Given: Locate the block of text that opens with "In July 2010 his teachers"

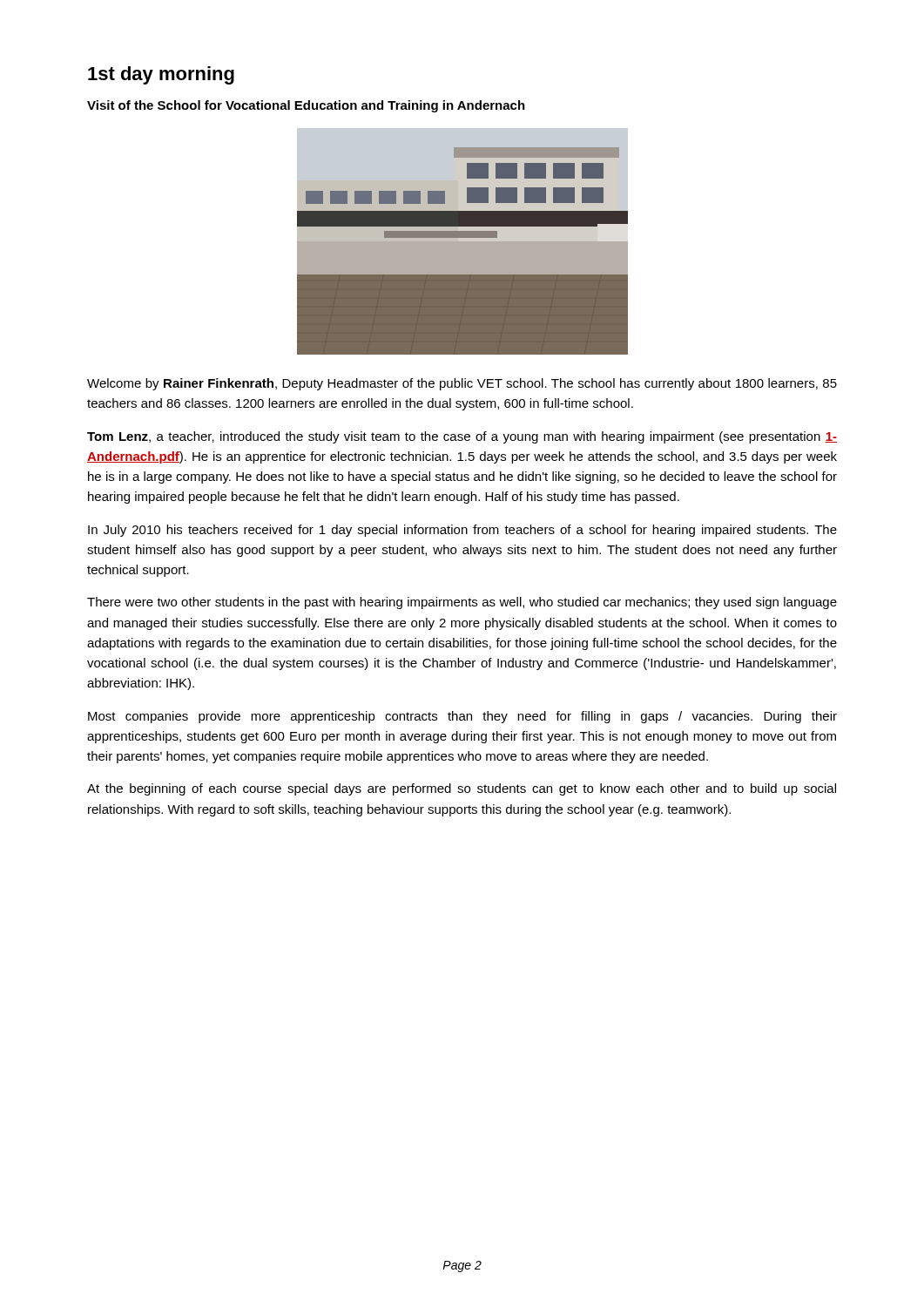Looking at the screenshot, I should [x=462, y=549].
